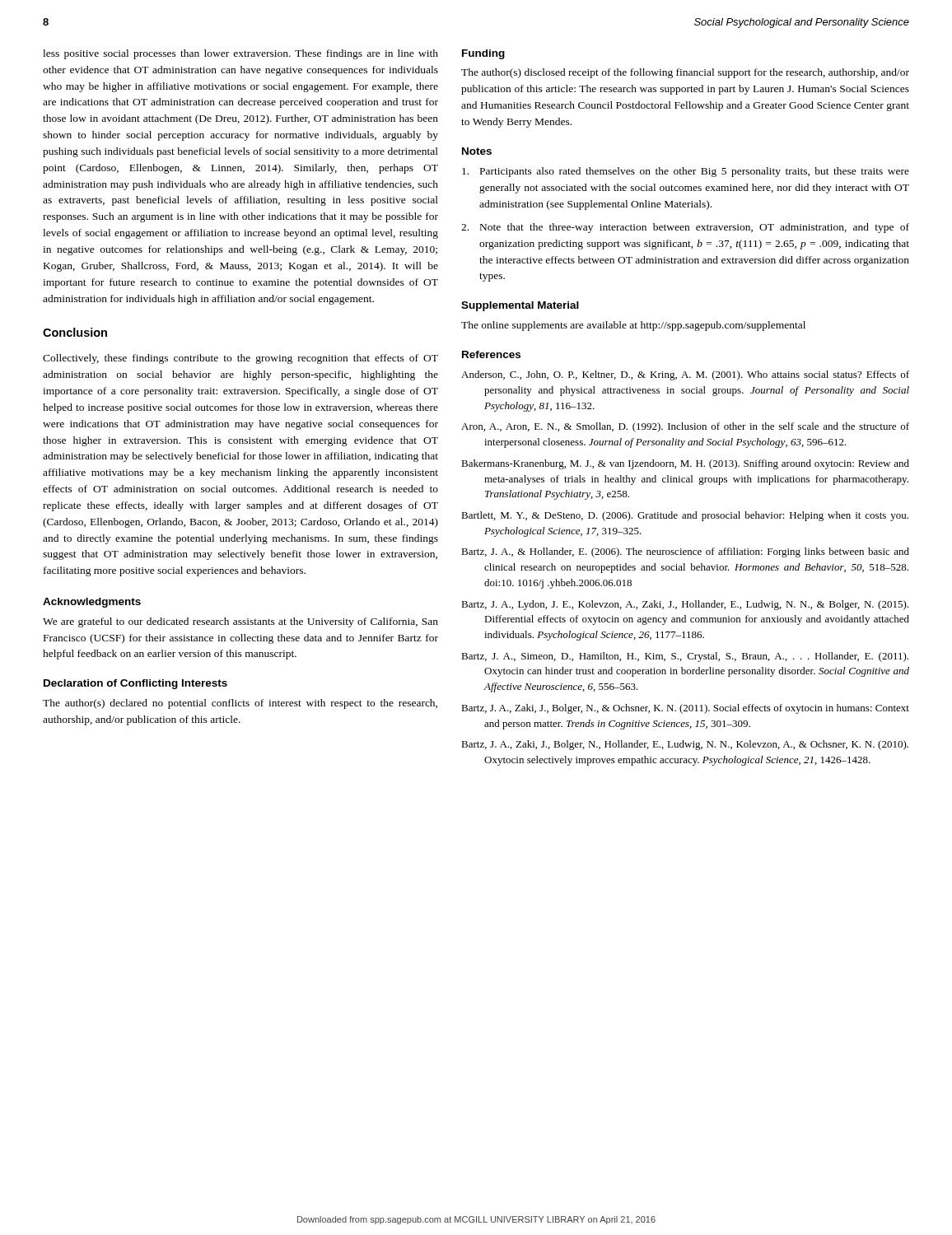Select the text block that reads "The online supplements are available at"

click(633, 325)
